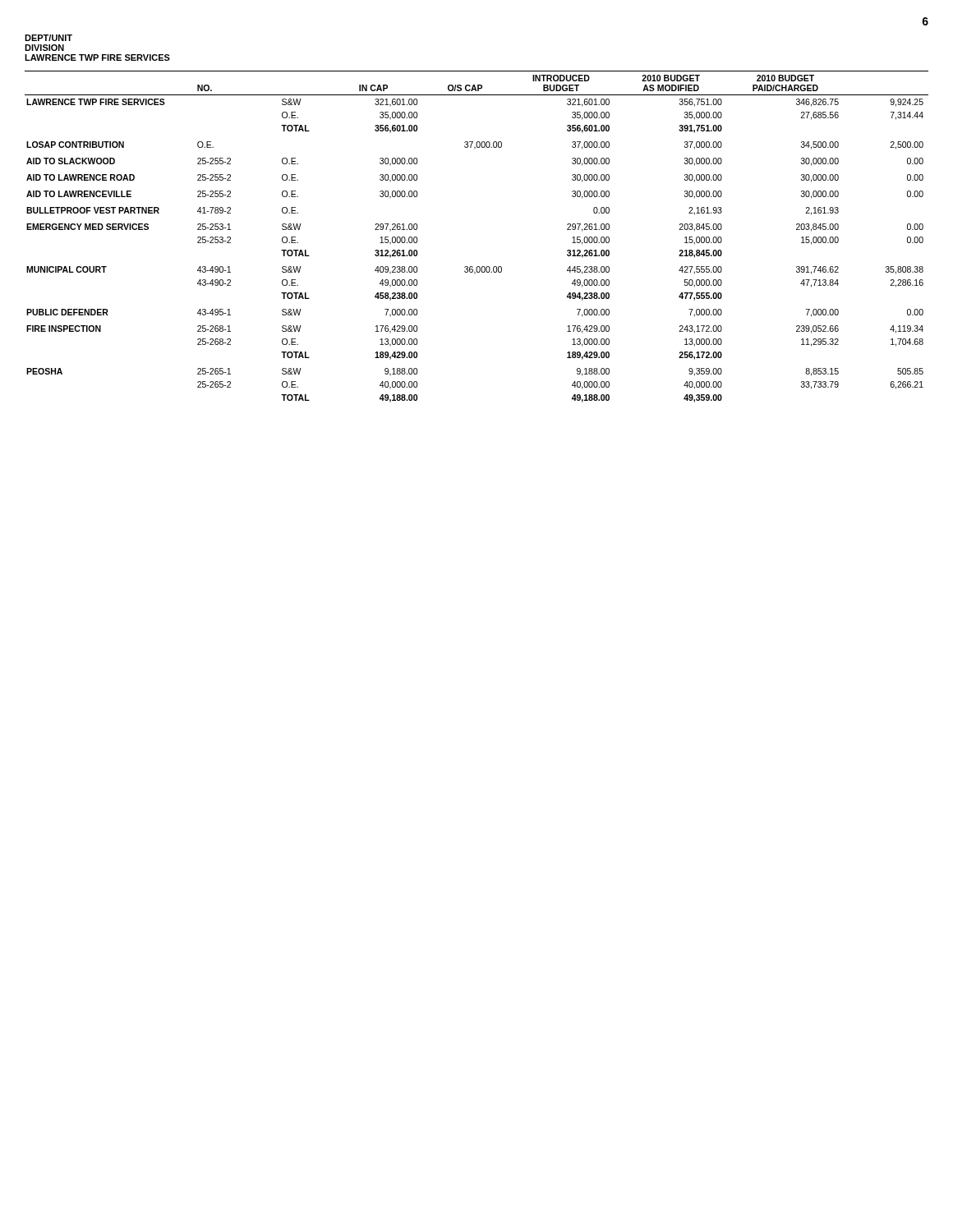Select the table

pyautogui.click(x=476, y=237)
